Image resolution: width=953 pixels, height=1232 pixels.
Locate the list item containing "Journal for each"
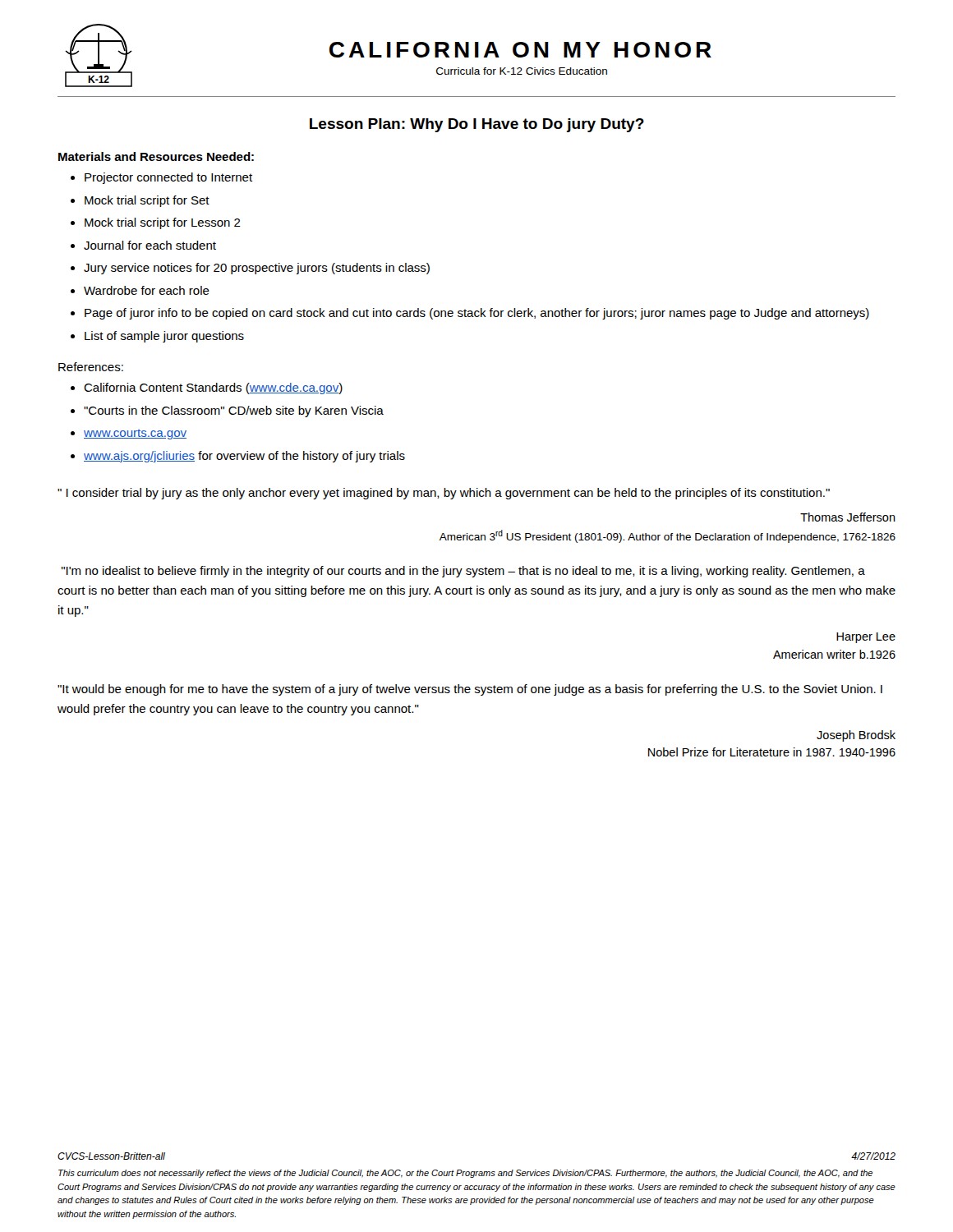pyautogui.click(x=150, y=245)
